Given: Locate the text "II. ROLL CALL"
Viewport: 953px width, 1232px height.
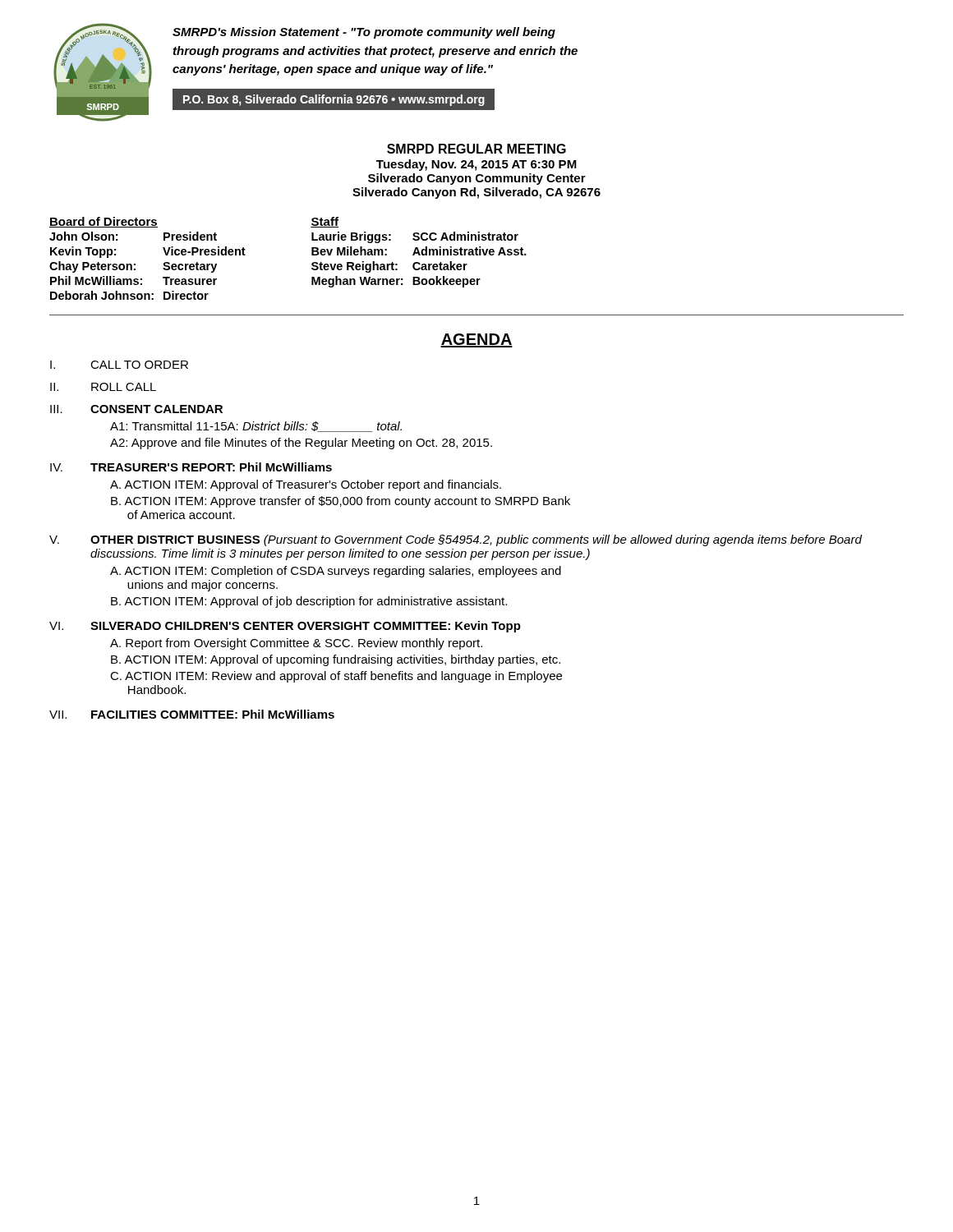Looking at the screenshot, I should tap(103, 387).
